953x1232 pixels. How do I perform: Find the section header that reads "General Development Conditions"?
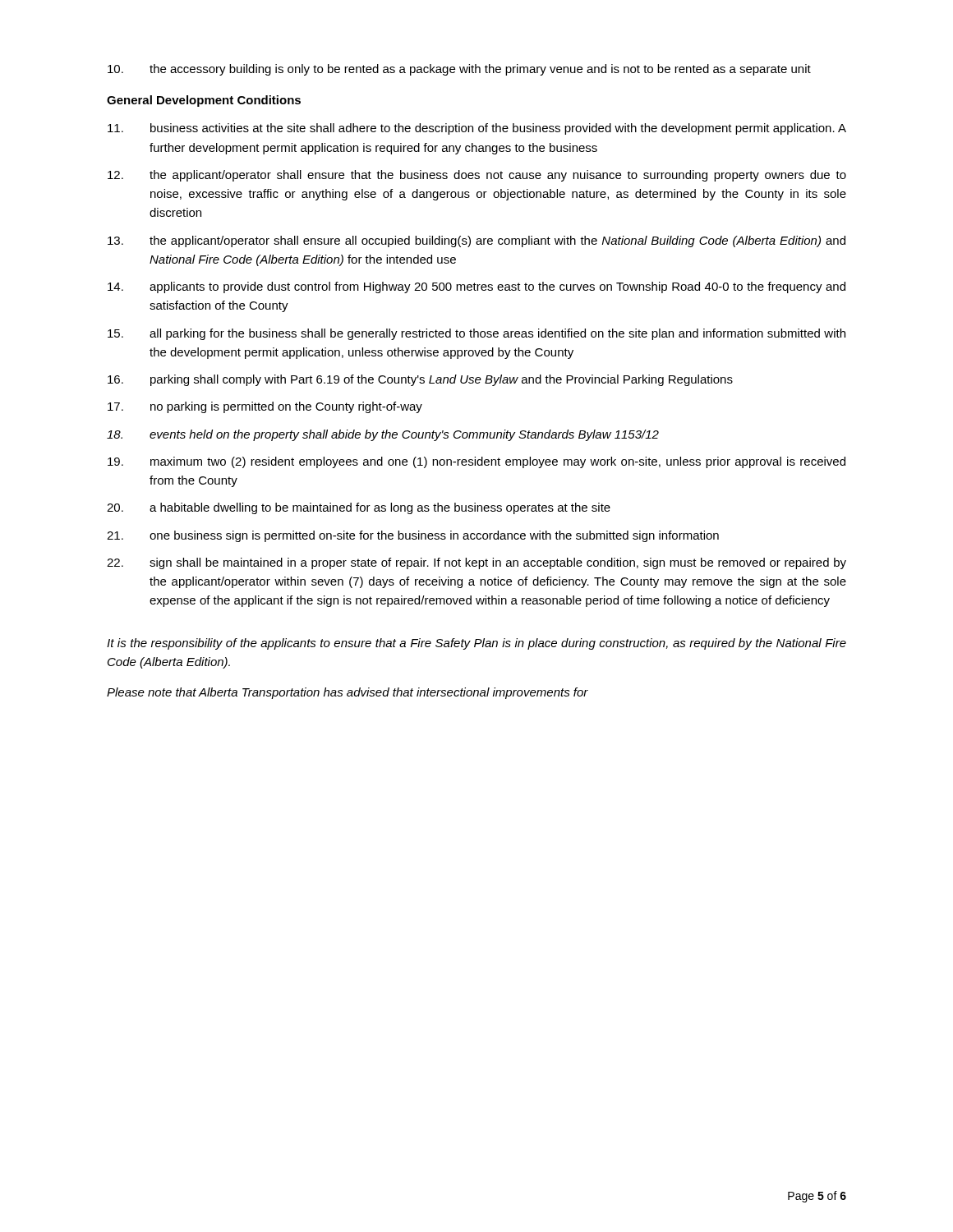pos(204,100)
